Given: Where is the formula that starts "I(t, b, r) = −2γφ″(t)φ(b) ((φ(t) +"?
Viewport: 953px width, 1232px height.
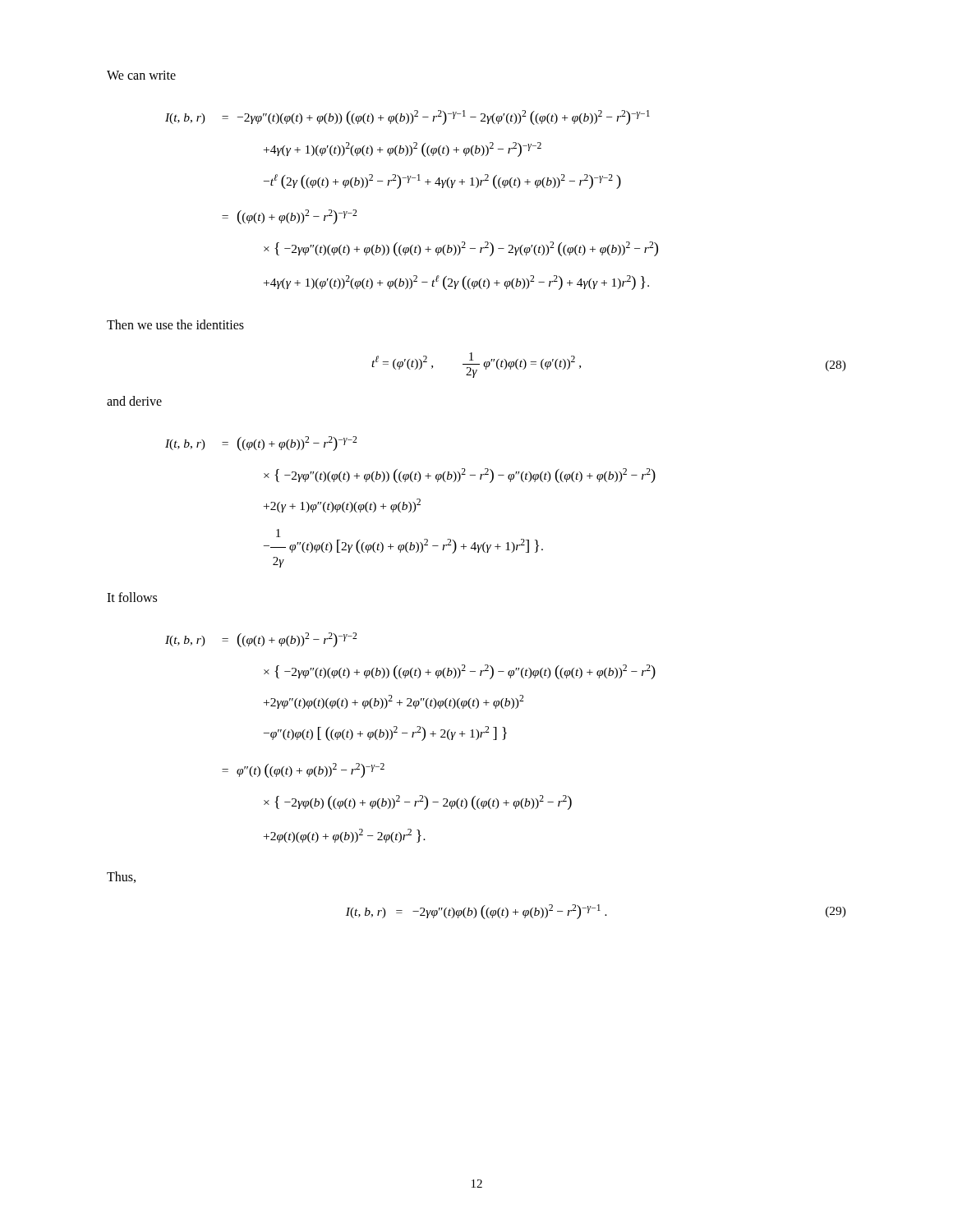Looking at the screenshot, I should (x=596, y=911).
